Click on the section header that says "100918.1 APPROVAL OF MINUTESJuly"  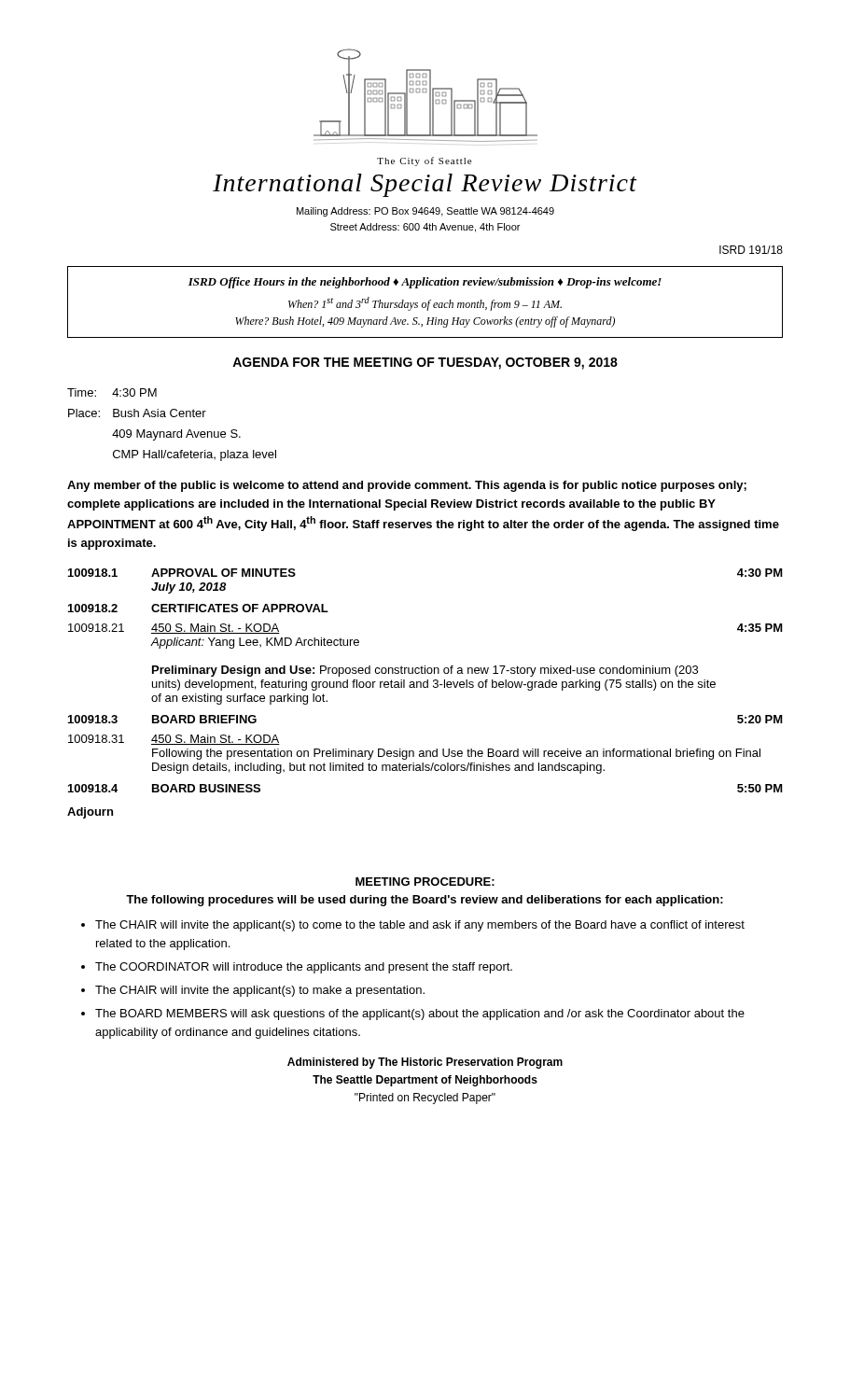pyautogui.click(x=90, y=573)
